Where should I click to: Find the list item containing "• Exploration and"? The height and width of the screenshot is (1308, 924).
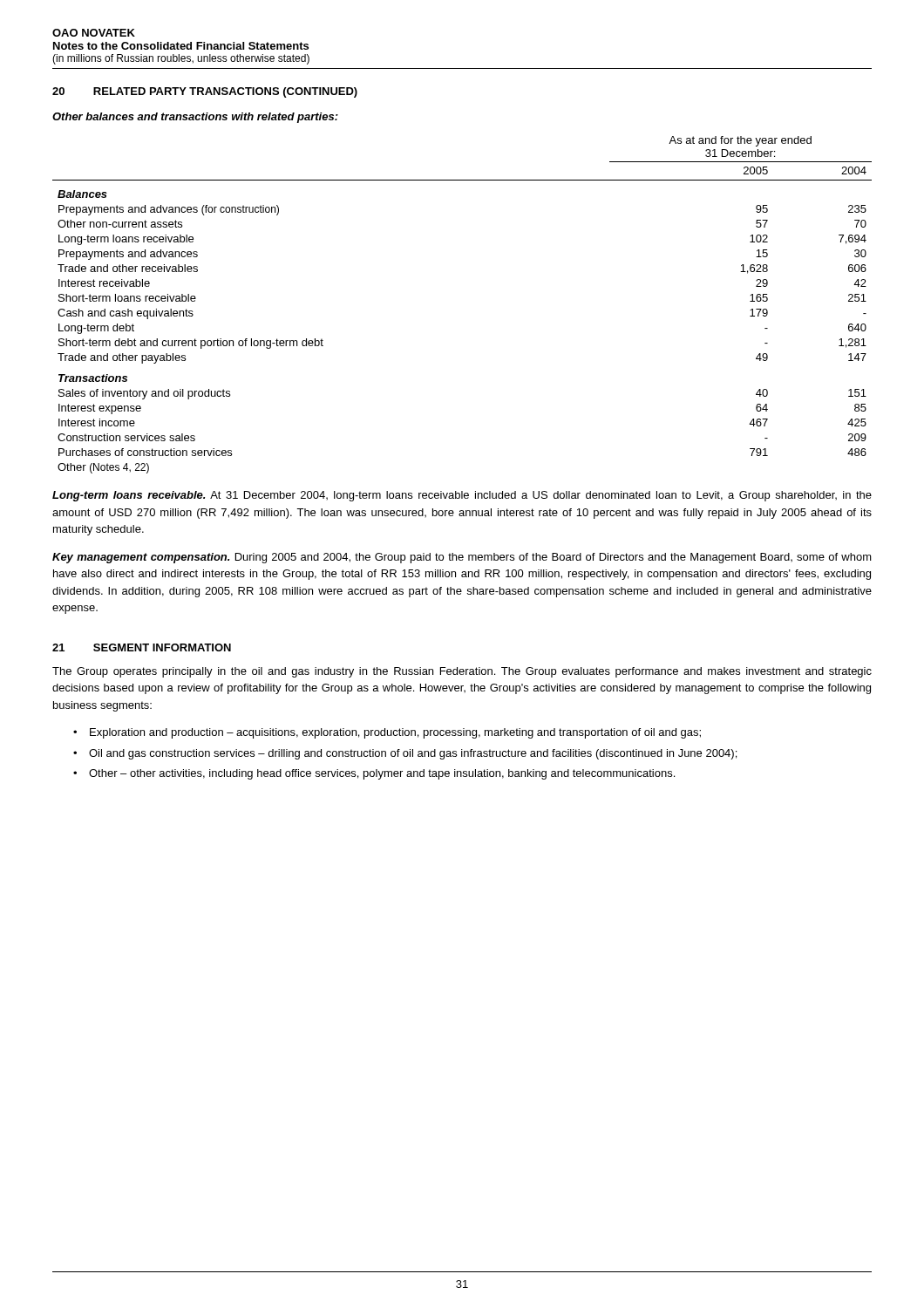[388, 732]
